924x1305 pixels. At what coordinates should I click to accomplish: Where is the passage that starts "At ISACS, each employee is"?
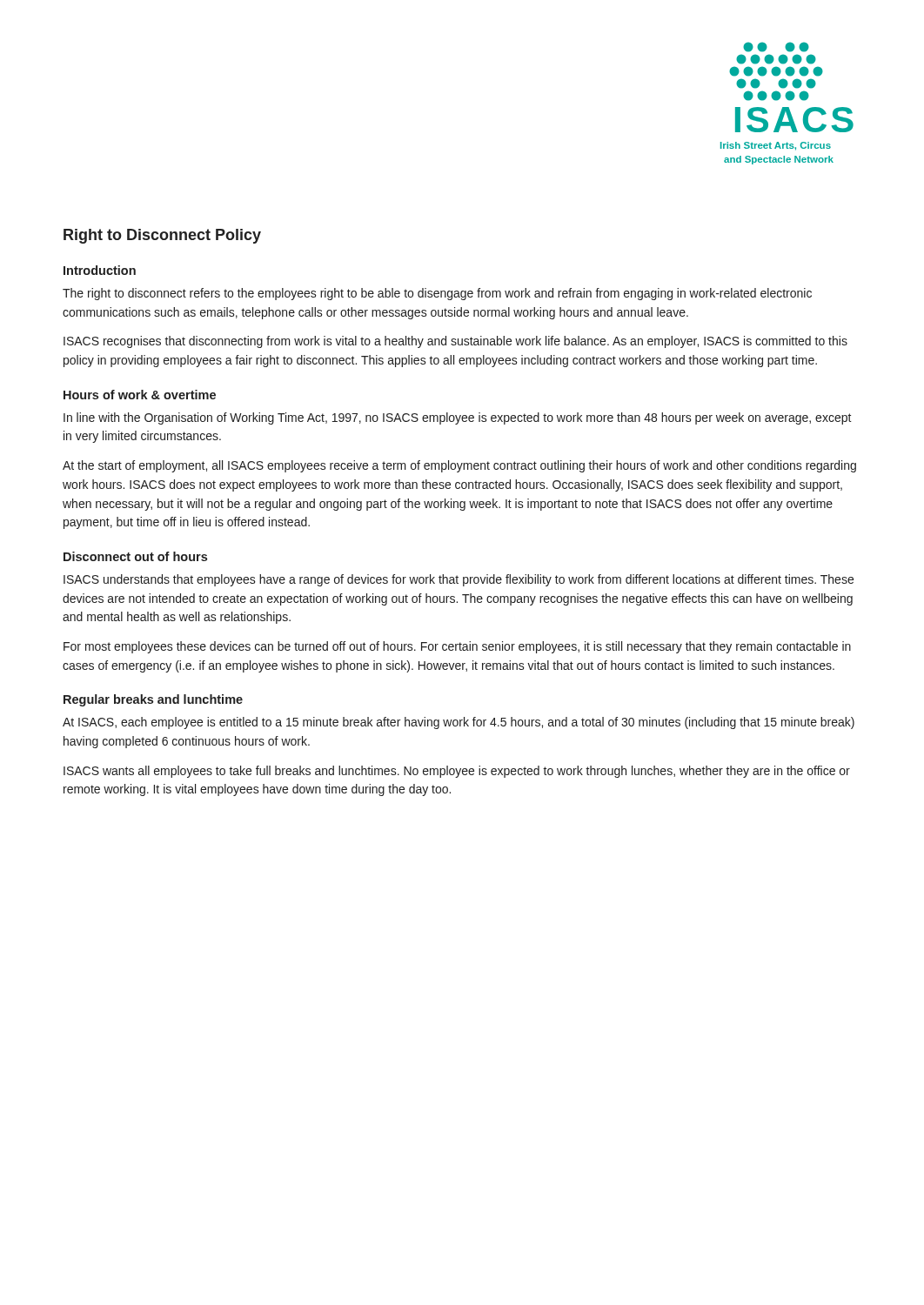tap(462, 733)
